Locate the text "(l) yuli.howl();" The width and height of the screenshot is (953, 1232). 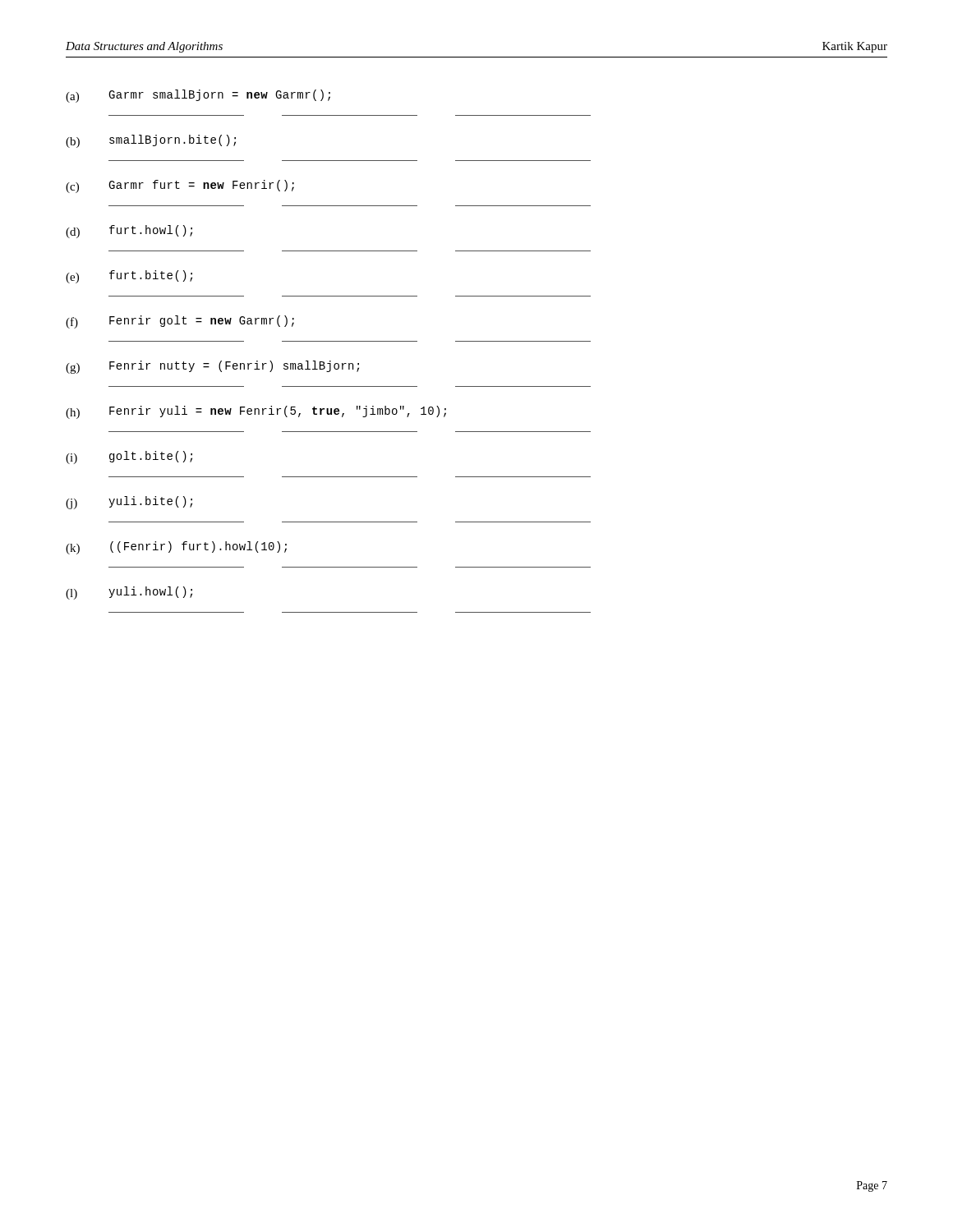[x=131, y=593]
